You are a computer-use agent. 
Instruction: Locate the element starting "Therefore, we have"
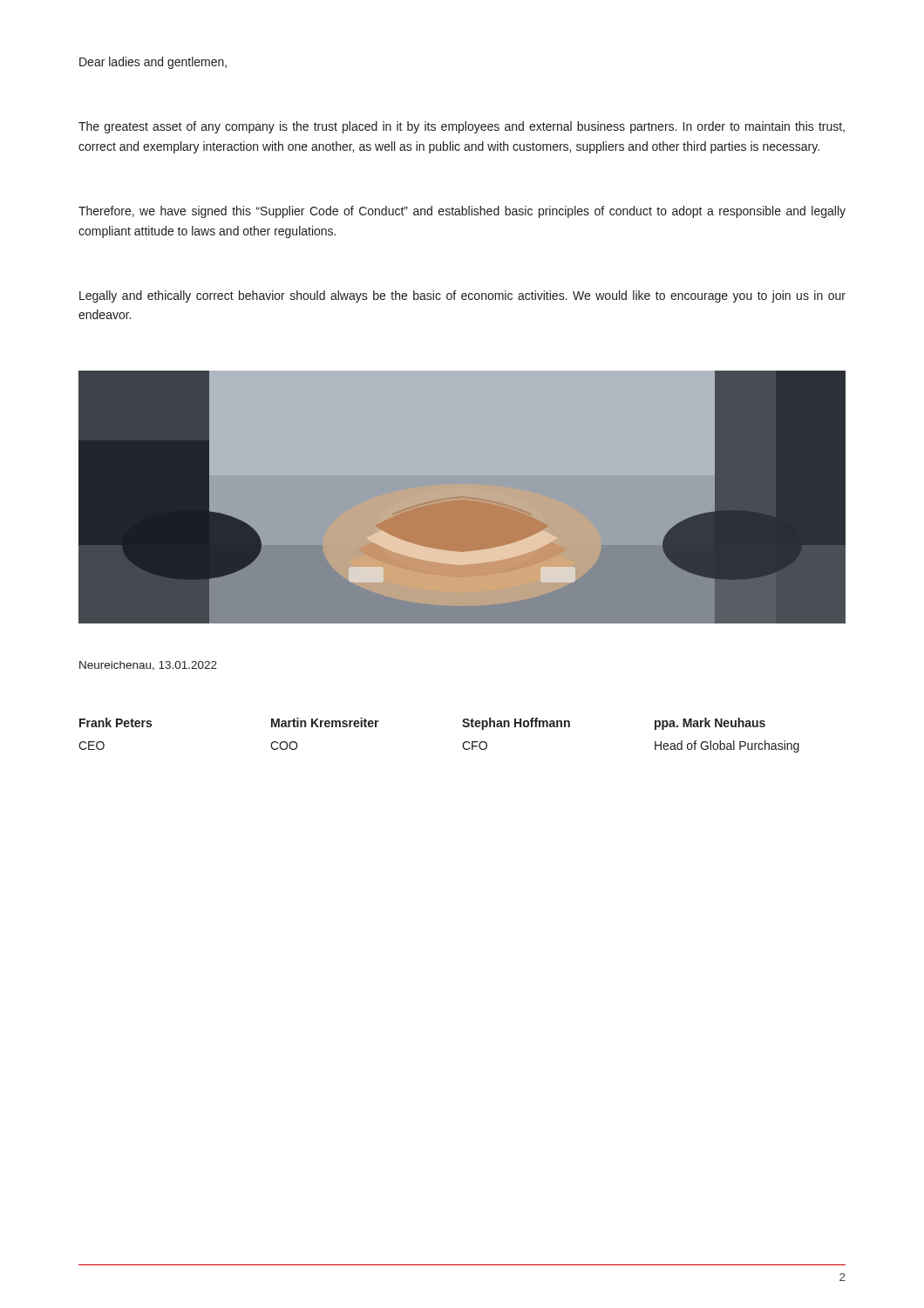point(462,221)
